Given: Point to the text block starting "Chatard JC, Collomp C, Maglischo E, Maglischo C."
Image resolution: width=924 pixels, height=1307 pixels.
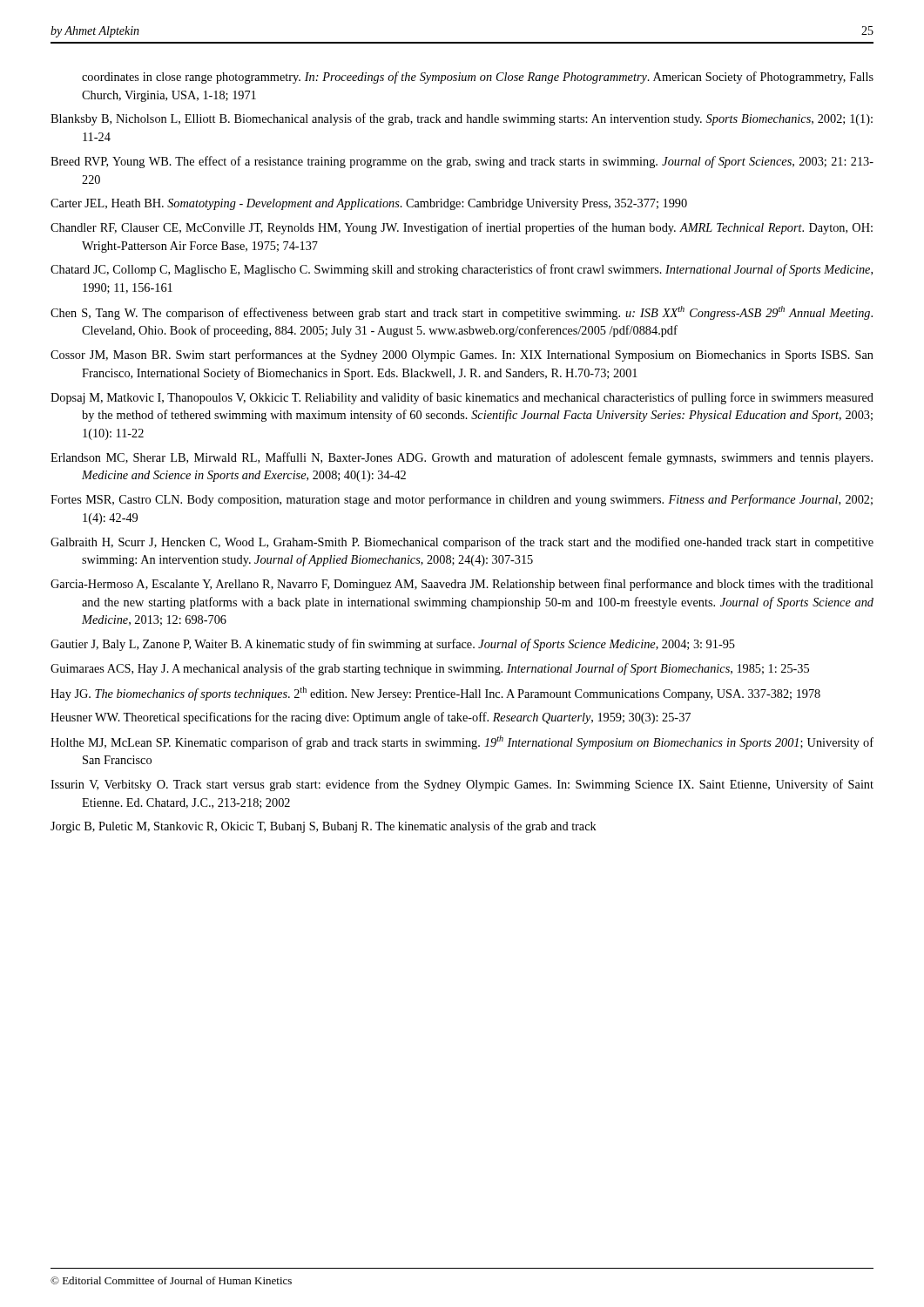Looking at the screenshot, I should [462, 279].
